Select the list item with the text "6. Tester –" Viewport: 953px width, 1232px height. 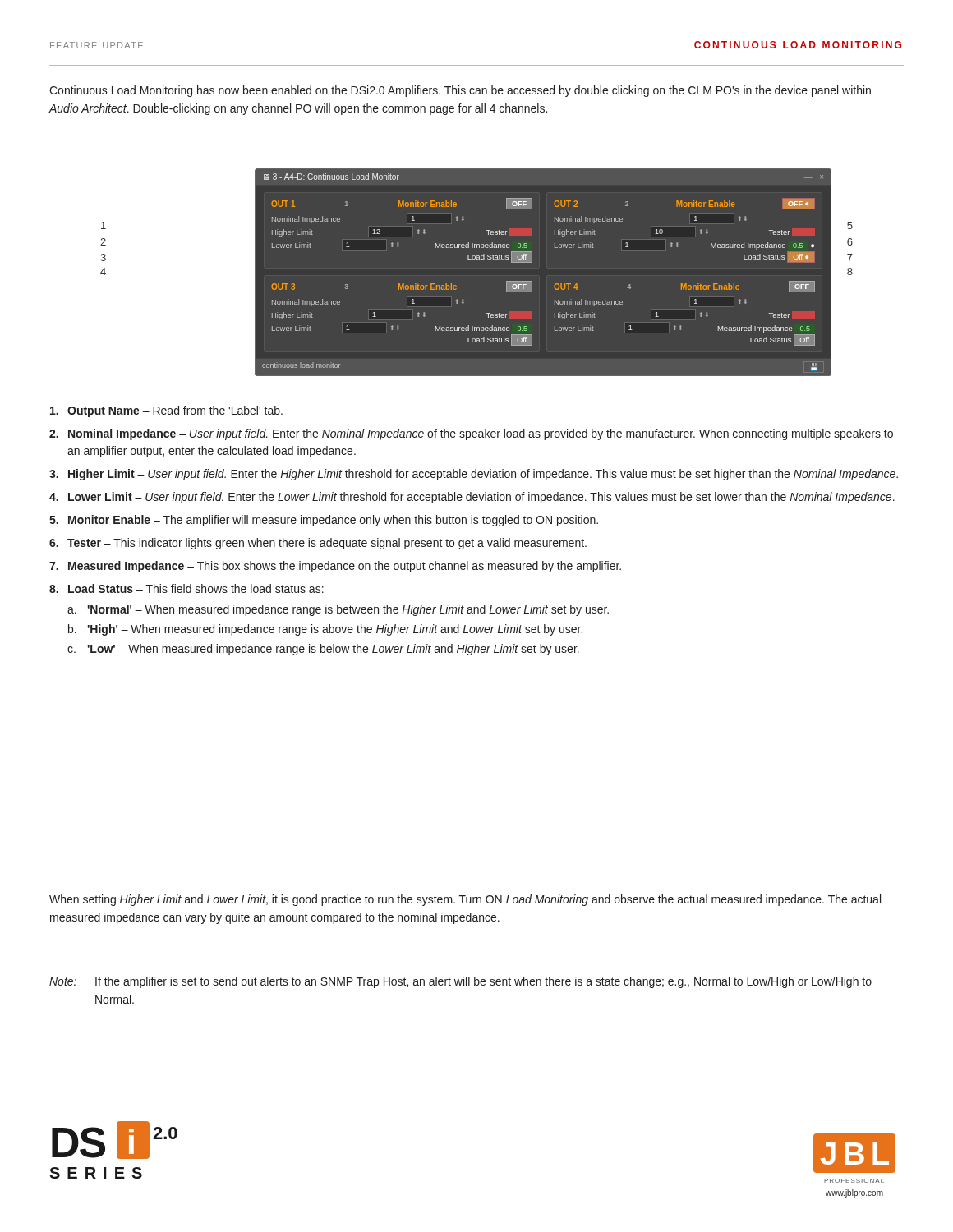476,543
